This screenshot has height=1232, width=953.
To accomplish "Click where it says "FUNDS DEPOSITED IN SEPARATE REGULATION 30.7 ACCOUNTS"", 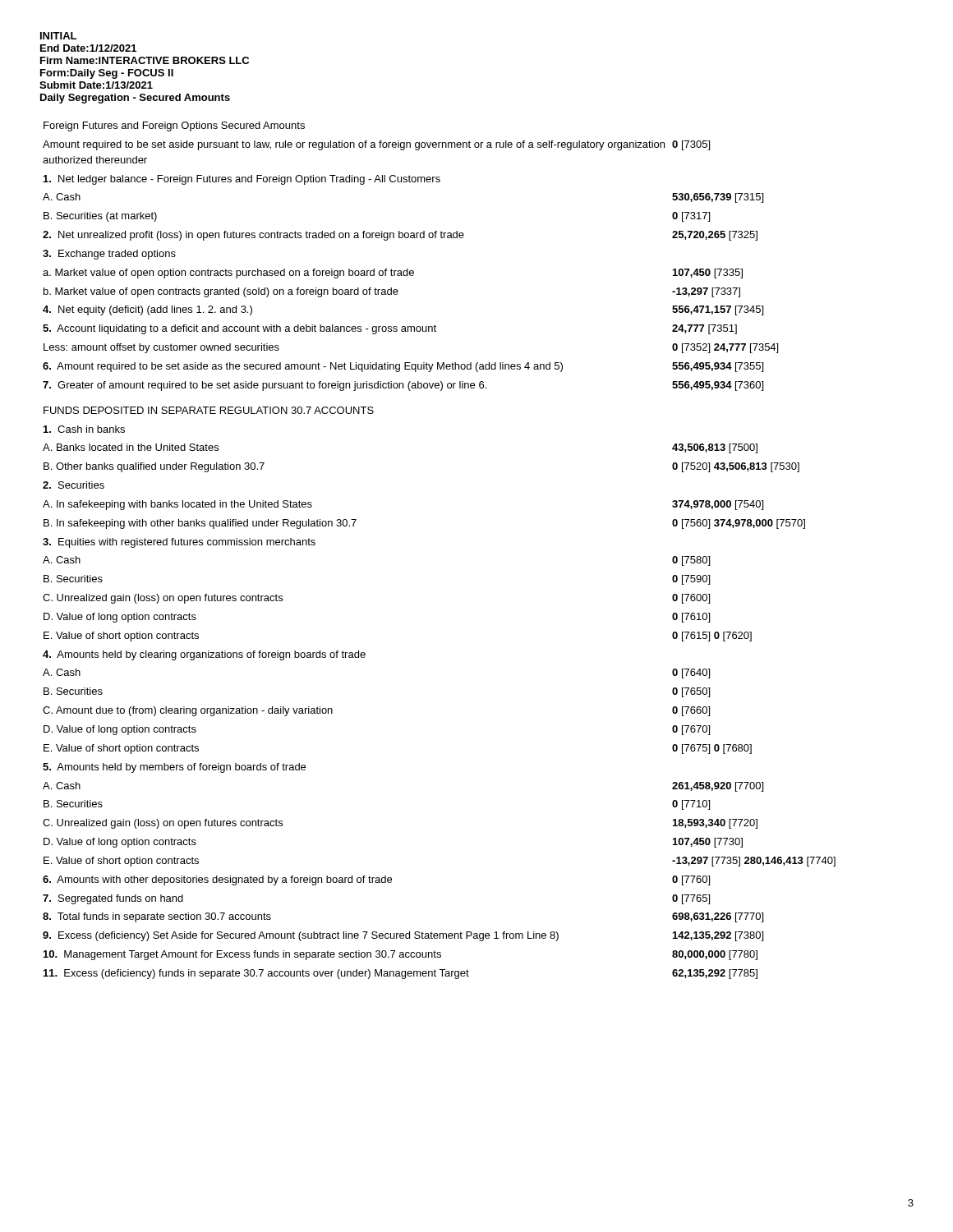I will [x=208, y=410].
